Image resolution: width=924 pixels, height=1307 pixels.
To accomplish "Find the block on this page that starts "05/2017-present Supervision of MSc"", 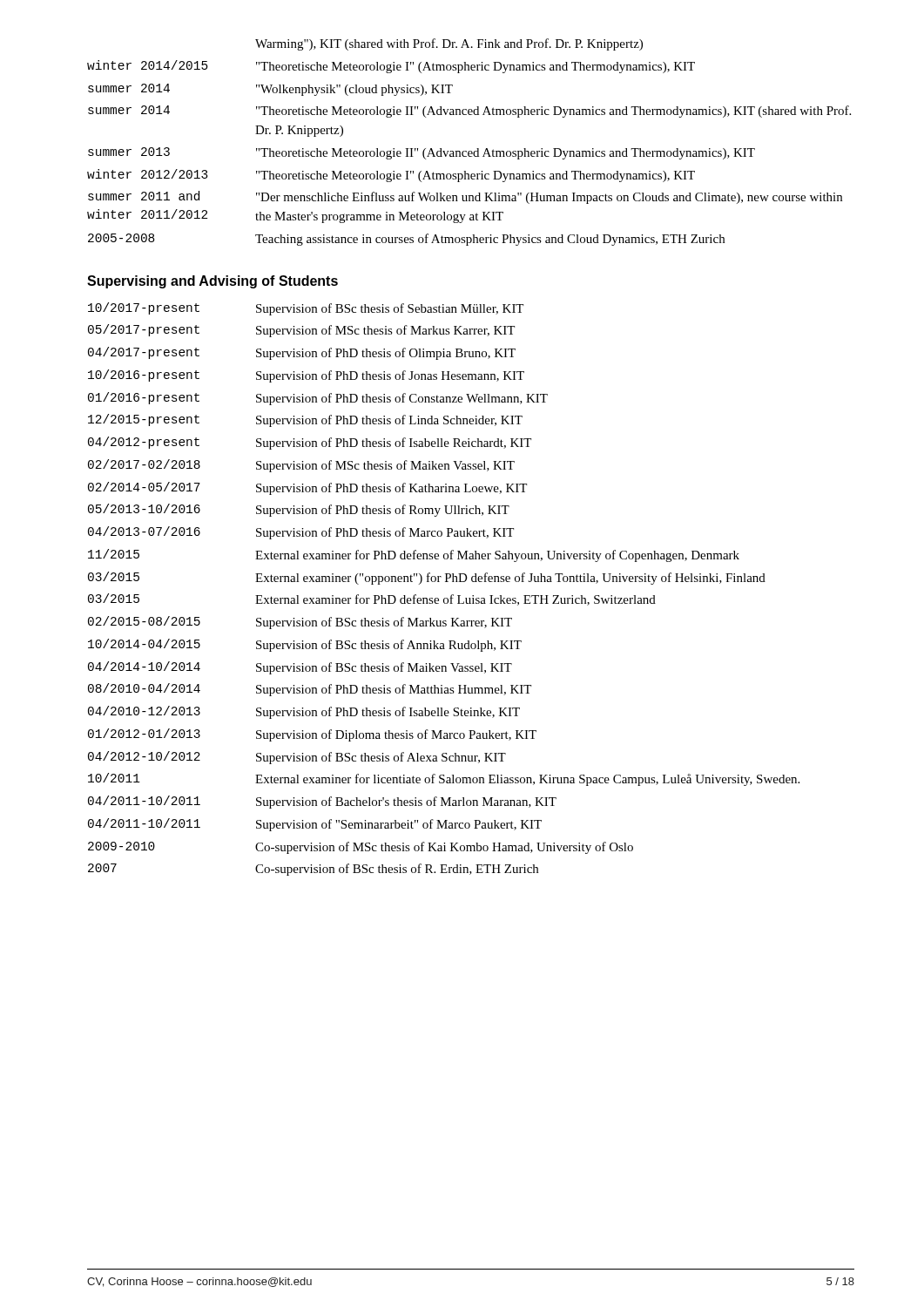I will click(x=471, y=331).
